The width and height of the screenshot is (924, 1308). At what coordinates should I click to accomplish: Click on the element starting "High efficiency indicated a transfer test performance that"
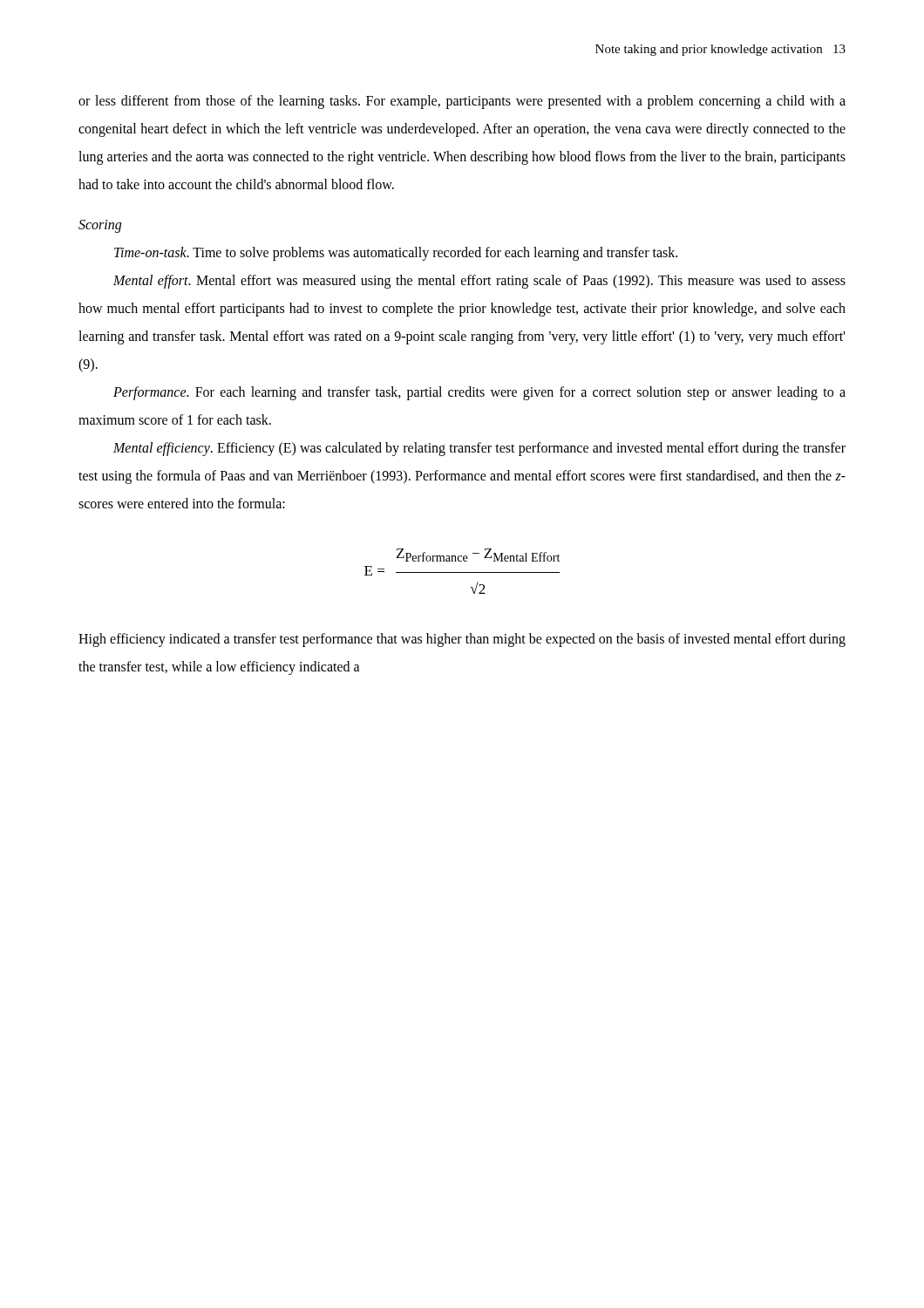pyautogui.click(x=462, y=652)
